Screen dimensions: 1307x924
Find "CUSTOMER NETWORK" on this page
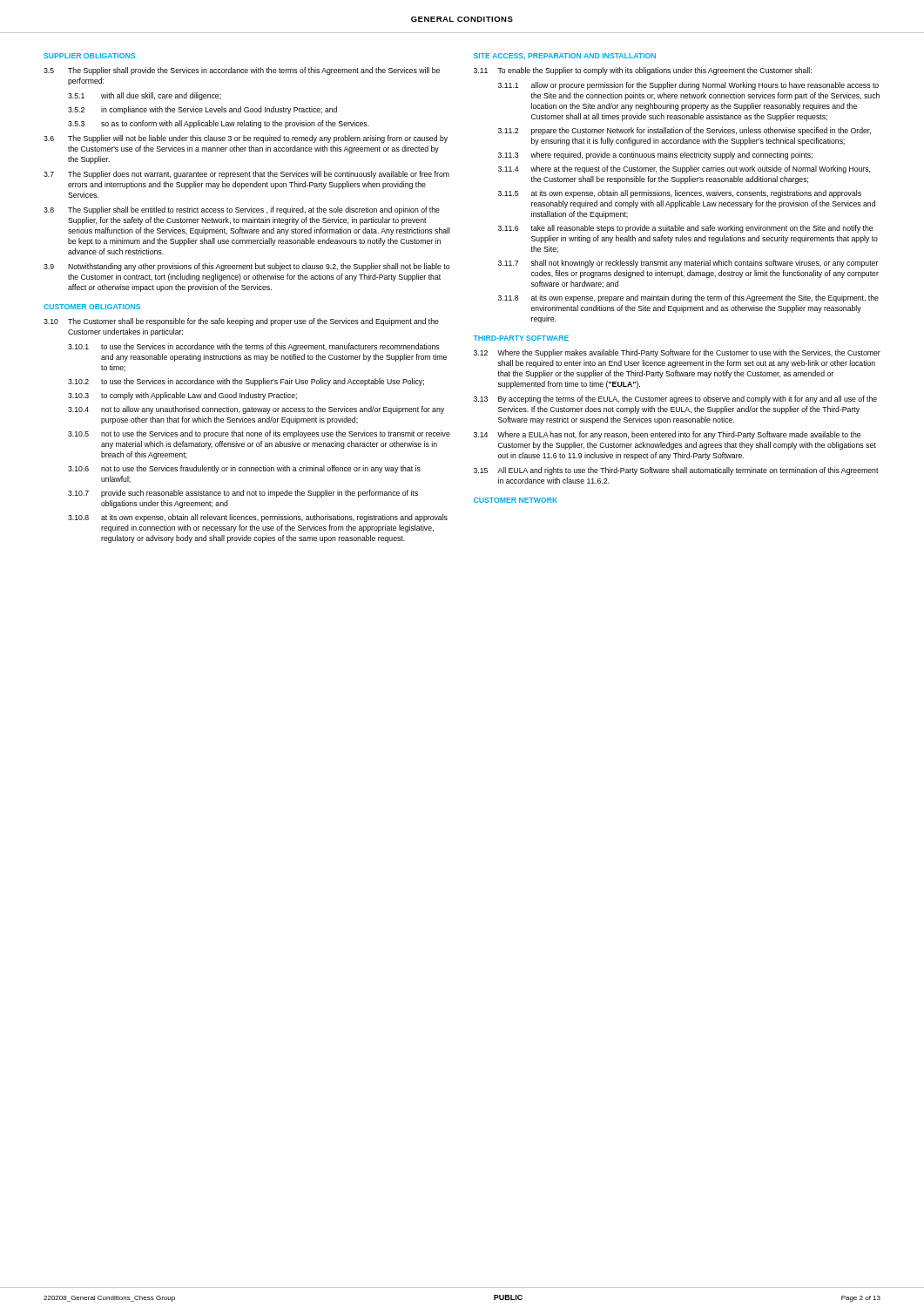click(515, 500)
